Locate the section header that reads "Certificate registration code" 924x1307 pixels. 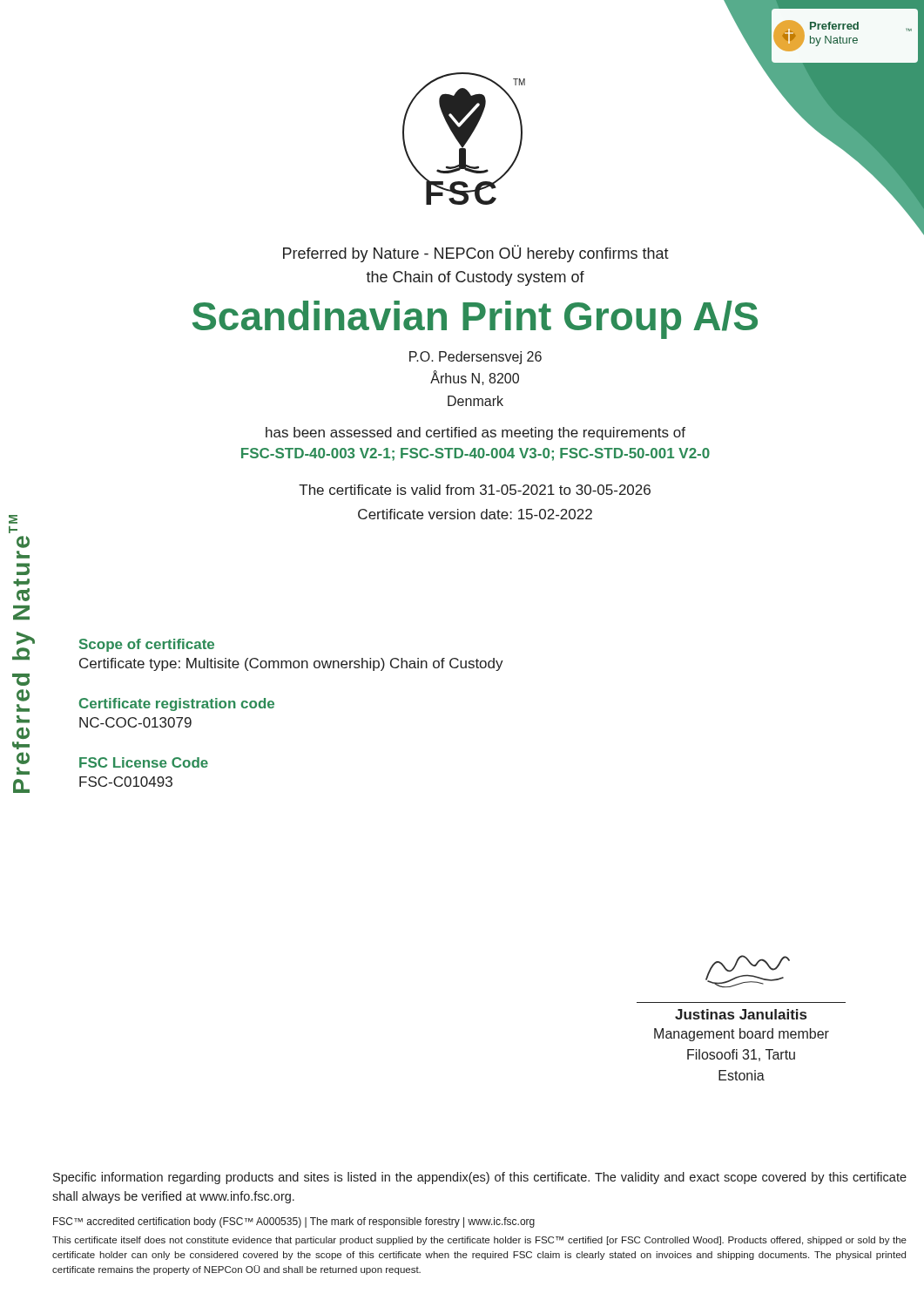pyautogui.click(x=177, y=704)
